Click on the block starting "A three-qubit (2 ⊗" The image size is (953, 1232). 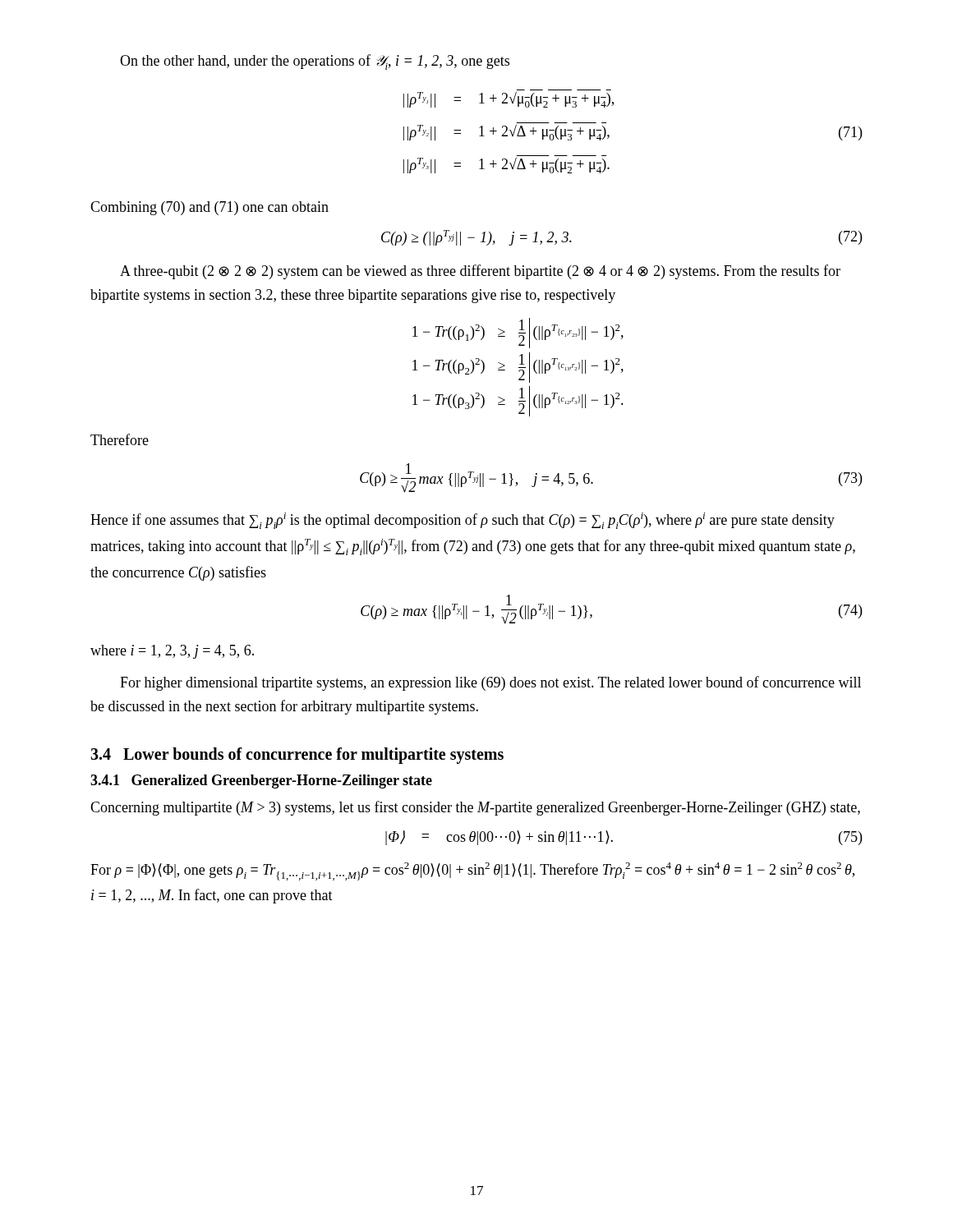tap(465, 283)
